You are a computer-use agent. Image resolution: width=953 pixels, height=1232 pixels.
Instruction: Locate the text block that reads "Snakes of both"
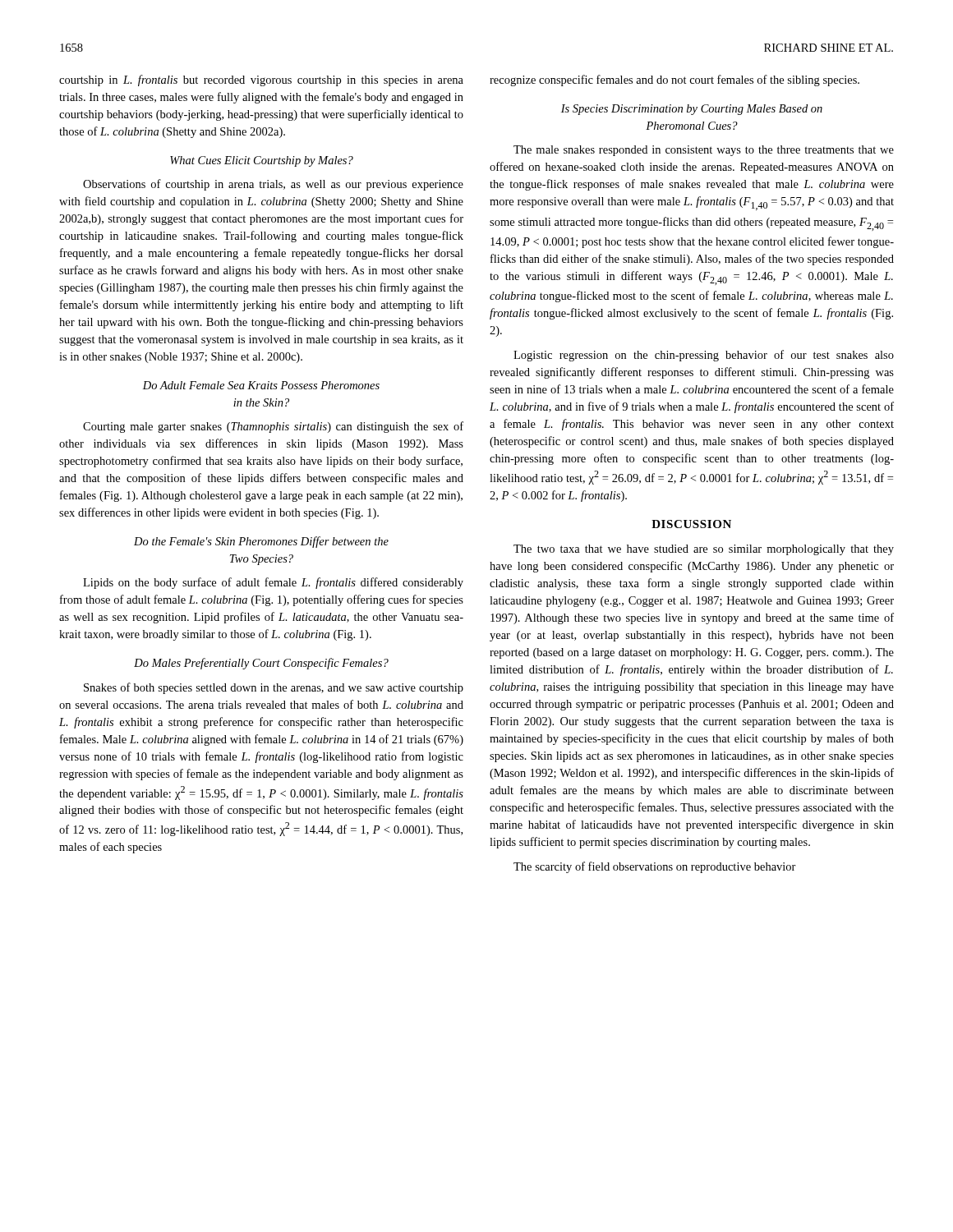pos(261,767)
